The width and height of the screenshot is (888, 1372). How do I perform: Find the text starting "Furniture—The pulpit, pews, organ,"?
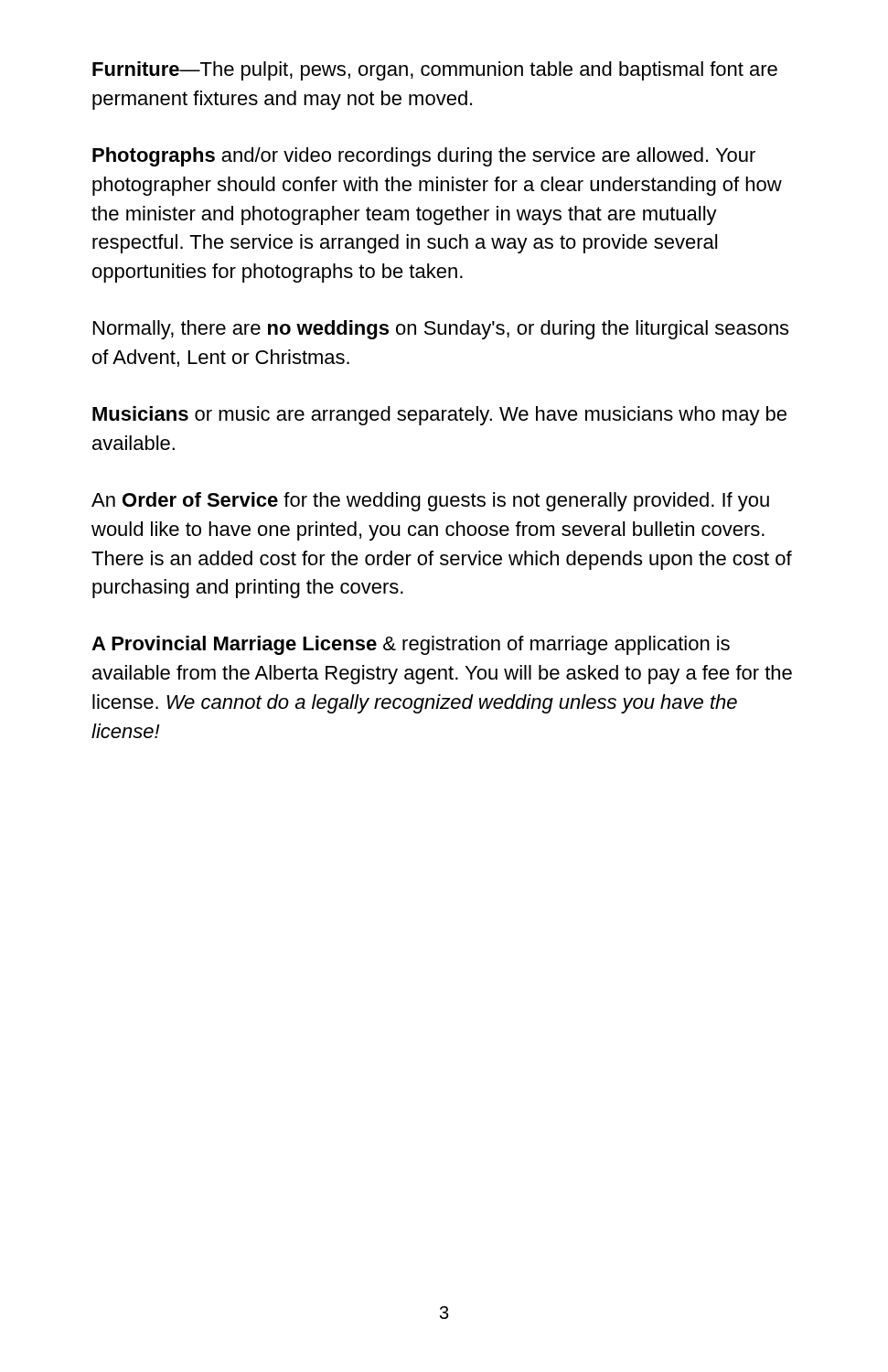click(x=435, y=84)
